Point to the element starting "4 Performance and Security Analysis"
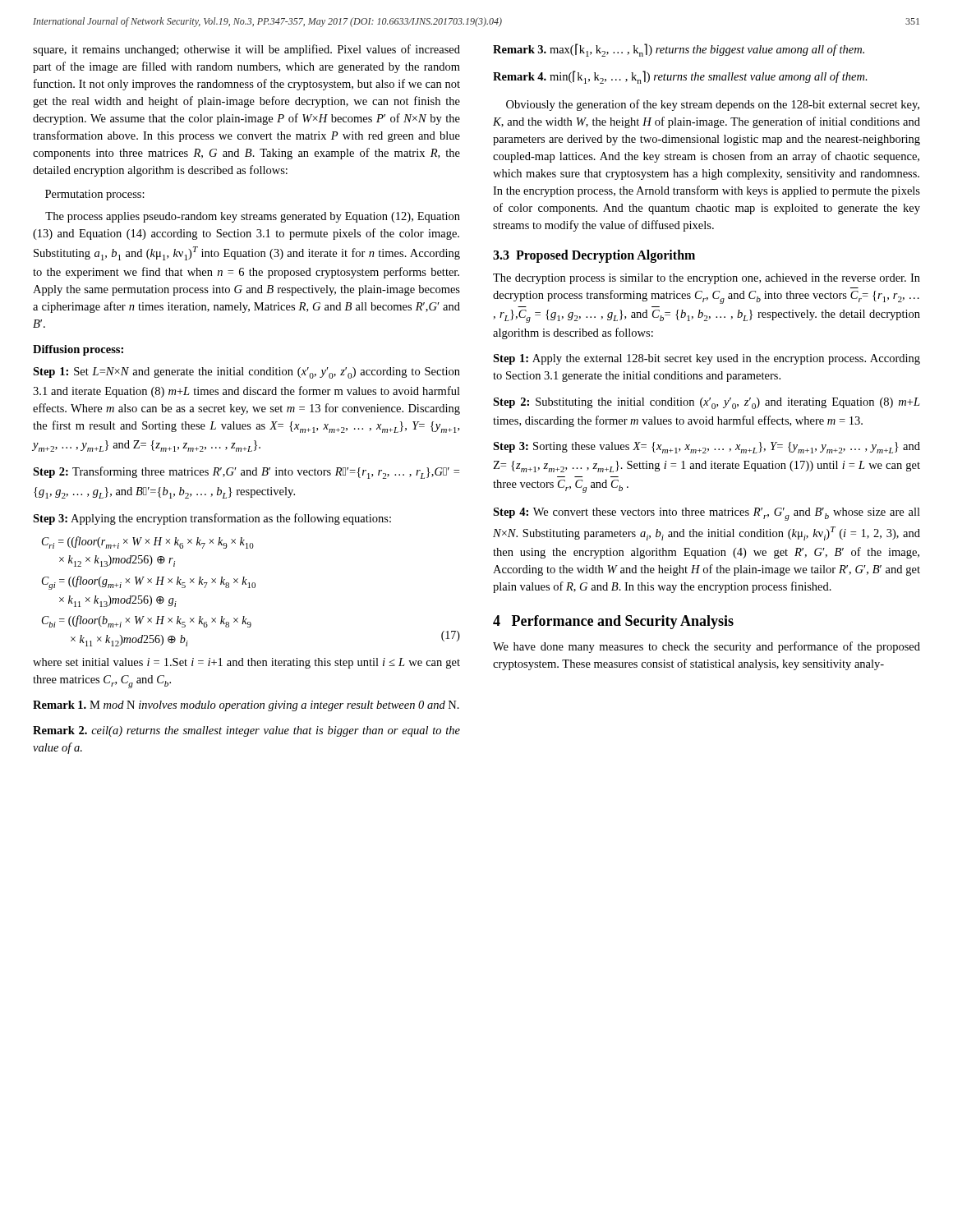 (613, 621)
